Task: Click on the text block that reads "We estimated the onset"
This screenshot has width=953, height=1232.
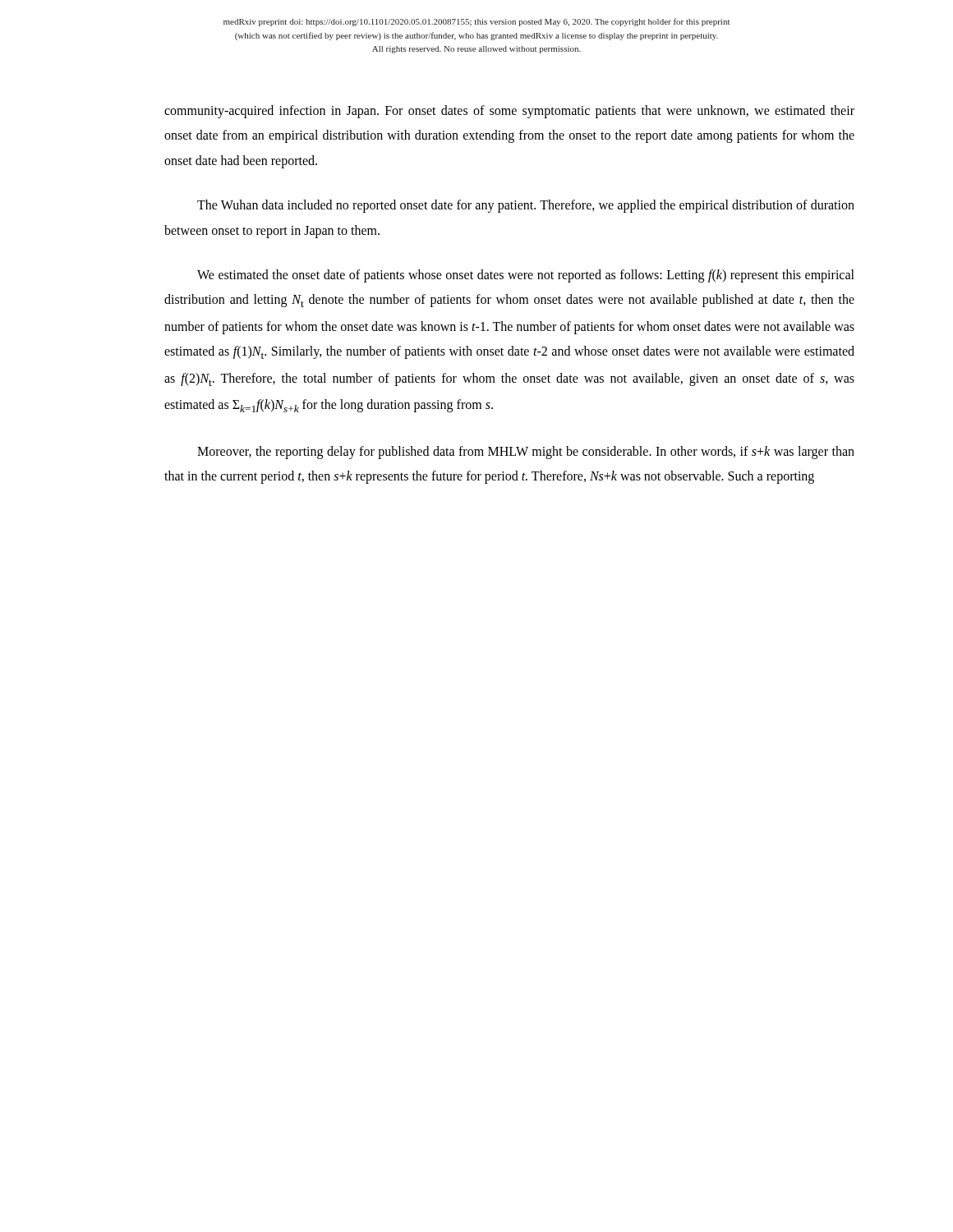Action: tap(509, 341)
